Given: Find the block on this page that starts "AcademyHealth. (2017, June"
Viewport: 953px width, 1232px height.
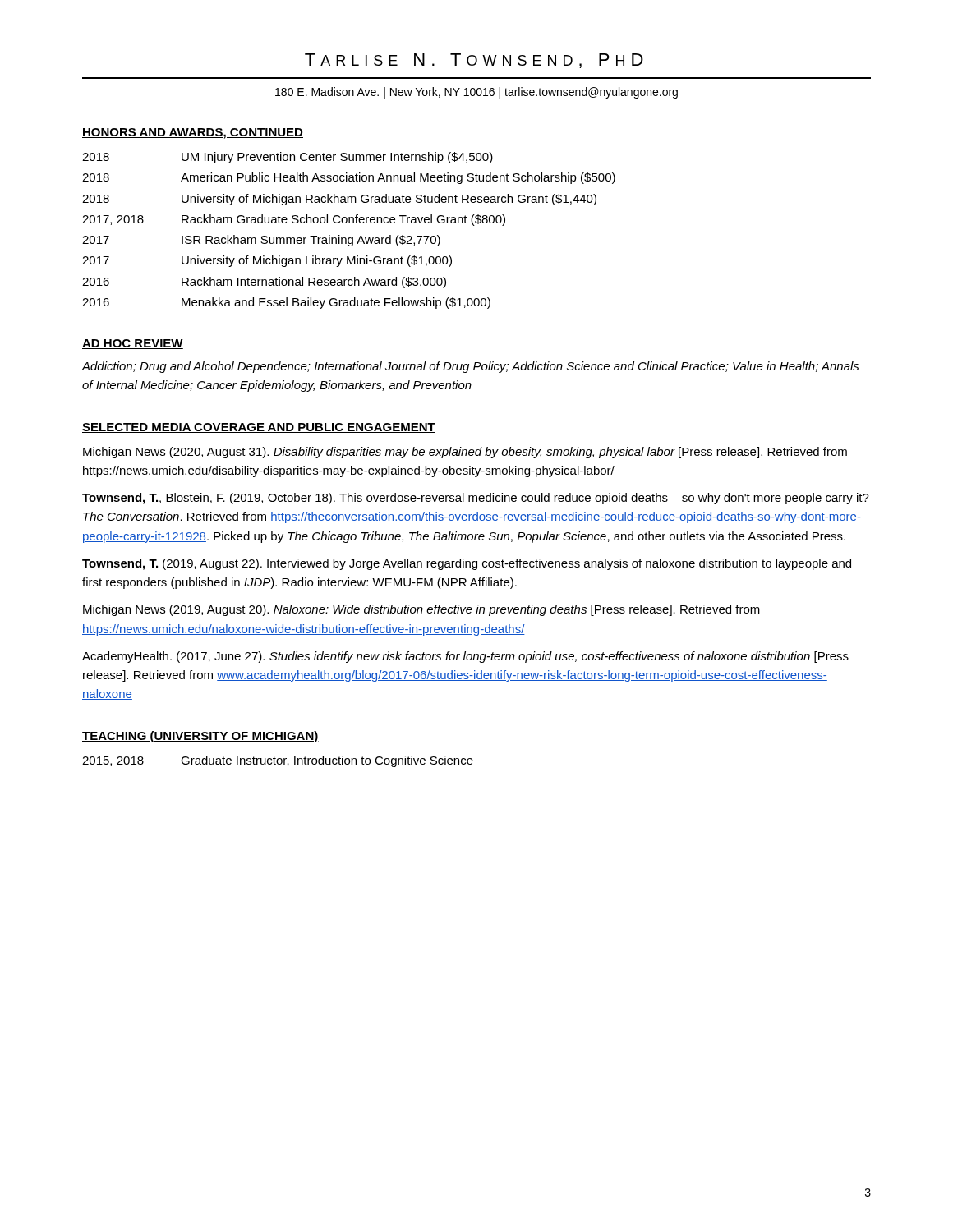Looking at the screenshot, I should (x=465, y=675).
